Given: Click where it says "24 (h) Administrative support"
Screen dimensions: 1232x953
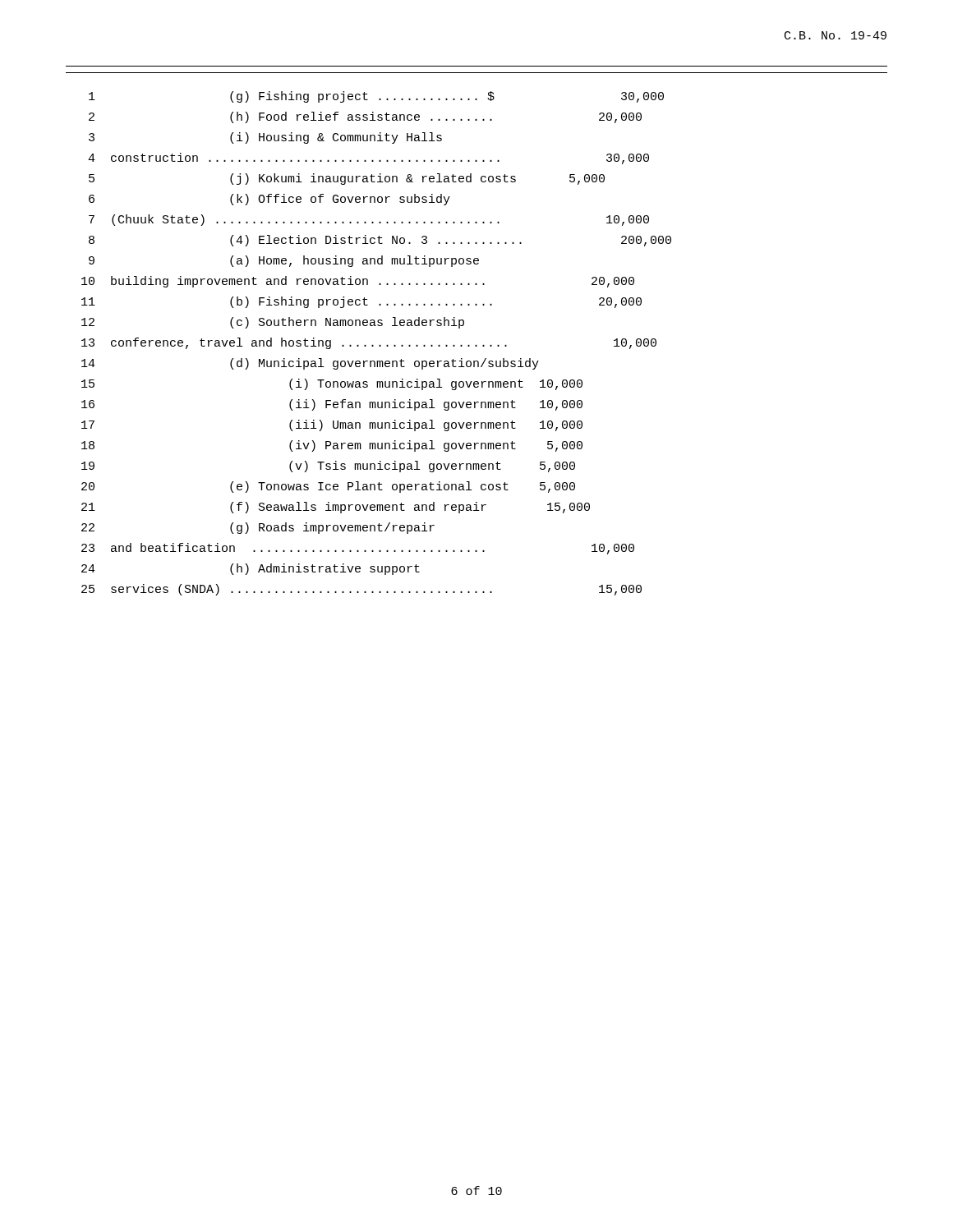Looking at the screenshot, I should coord(251,569).
